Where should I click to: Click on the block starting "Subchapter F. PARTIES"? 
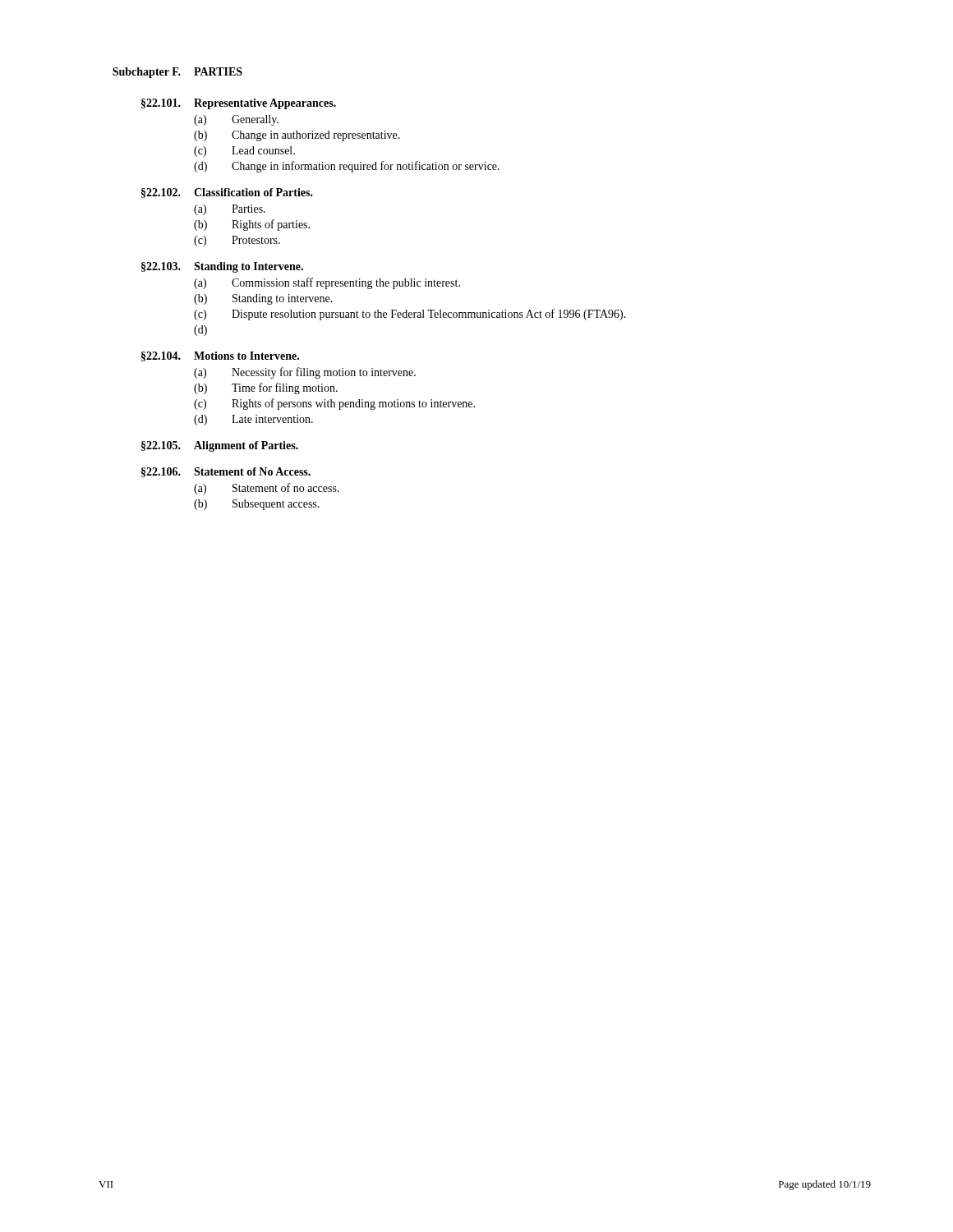pos(170,72)
